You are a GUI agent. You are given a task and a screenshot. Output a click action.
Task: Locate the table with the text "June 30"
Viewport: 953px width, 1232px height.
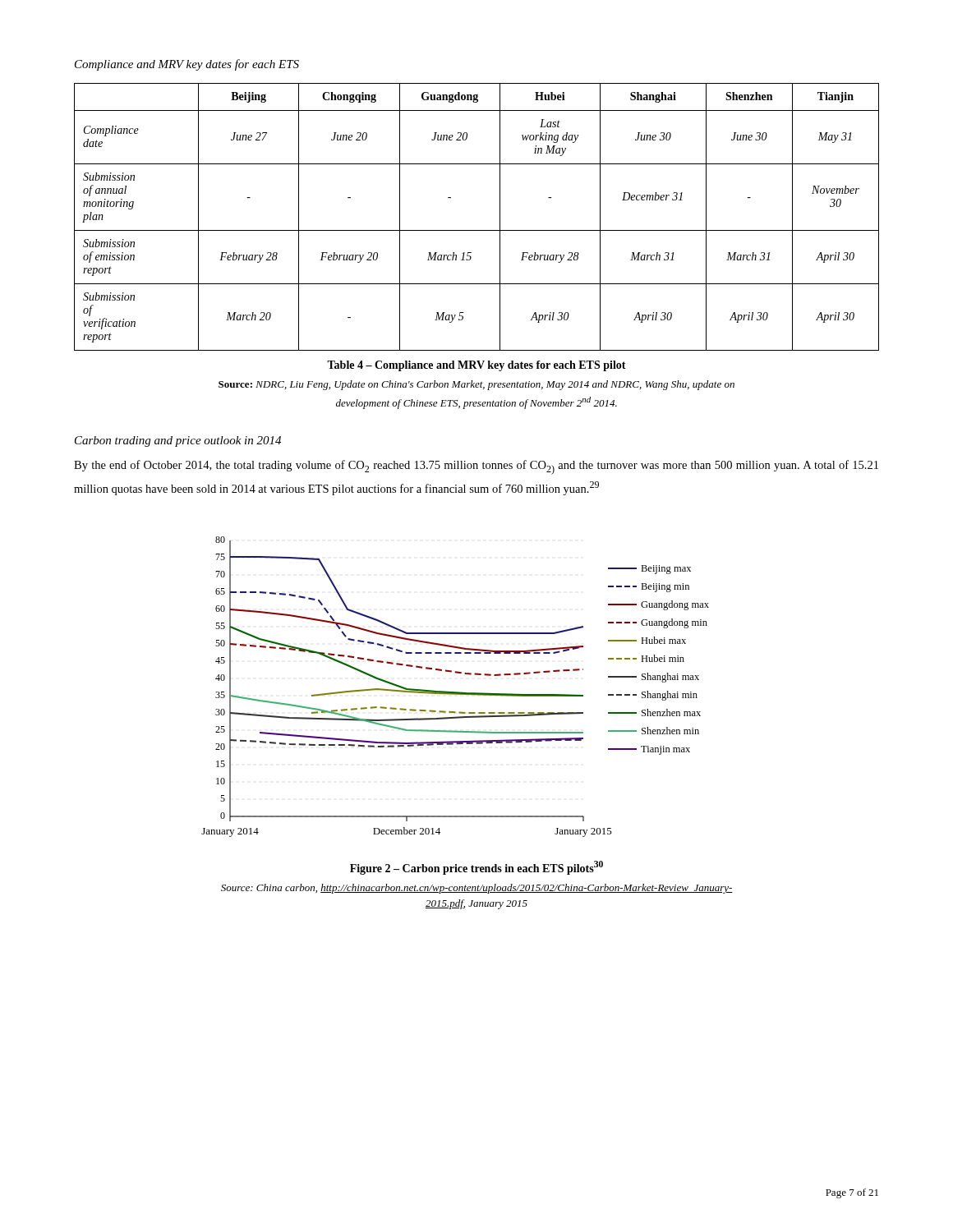pyautogui.click(x=476, y=217)
